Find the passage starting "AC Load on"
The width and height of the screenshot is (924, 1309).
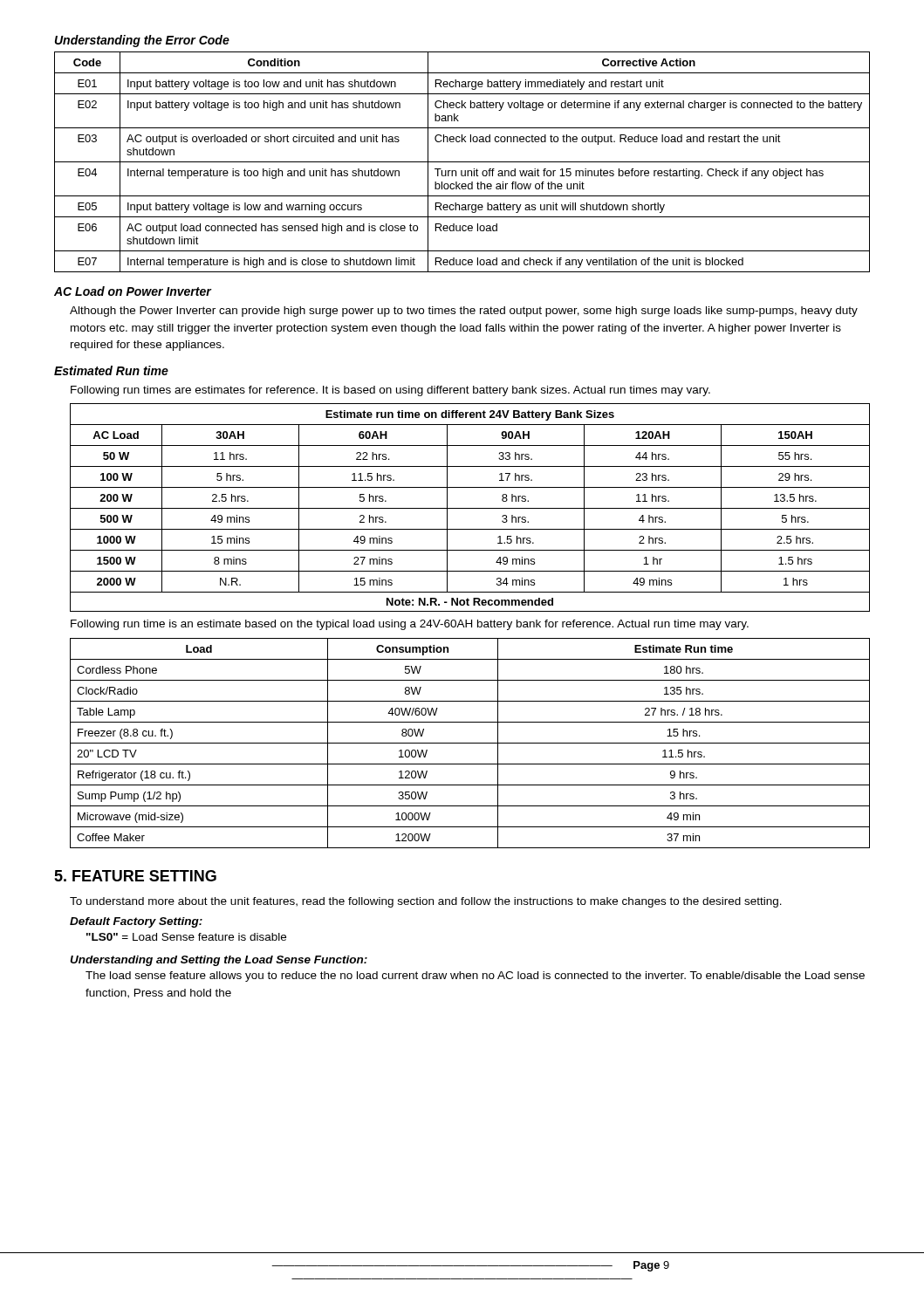click(132, 291)
